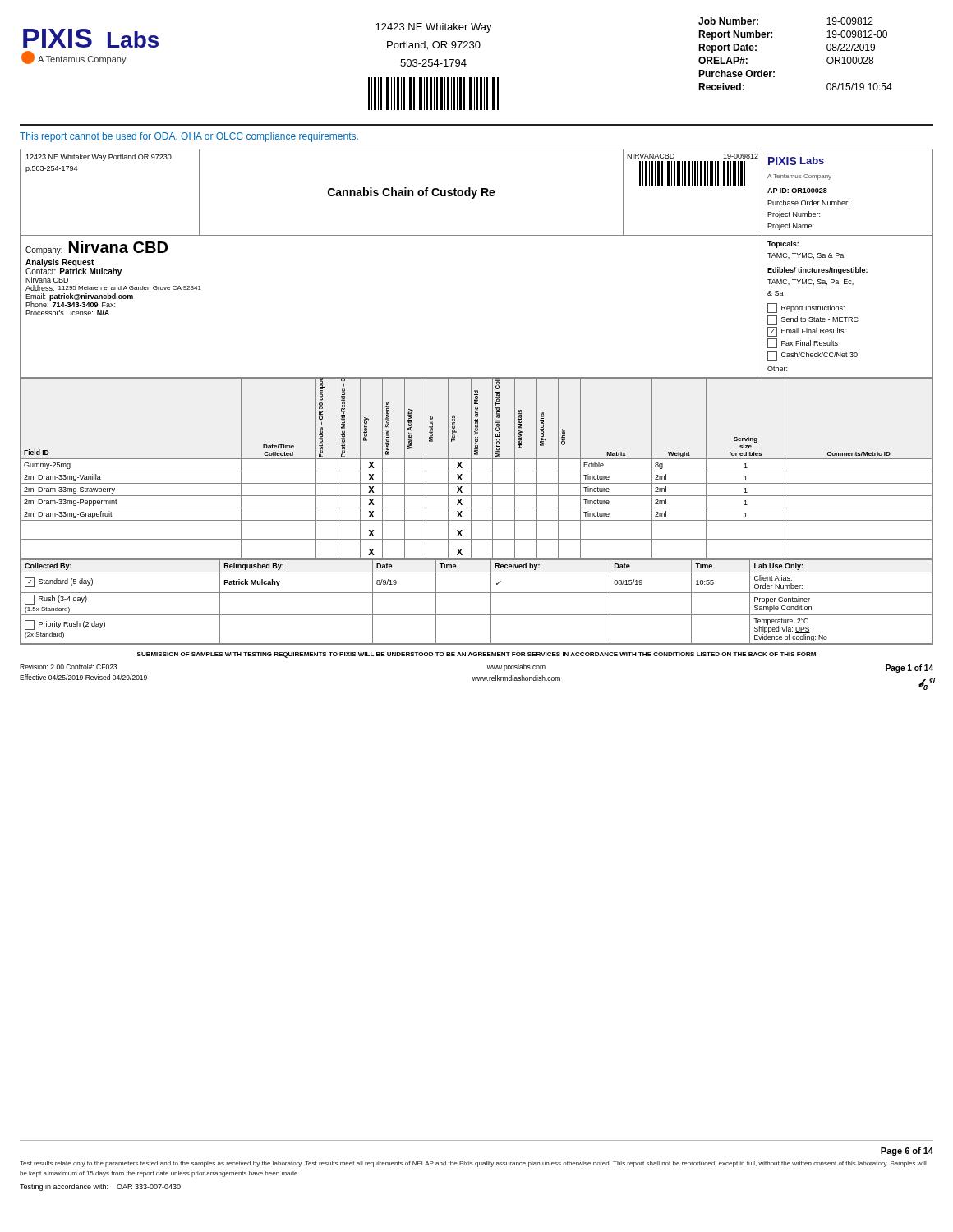Point to the block beginning "This report cannot be used for ODA, OHA"
This screenshot has height=1232, width=953.
(189, 137)
